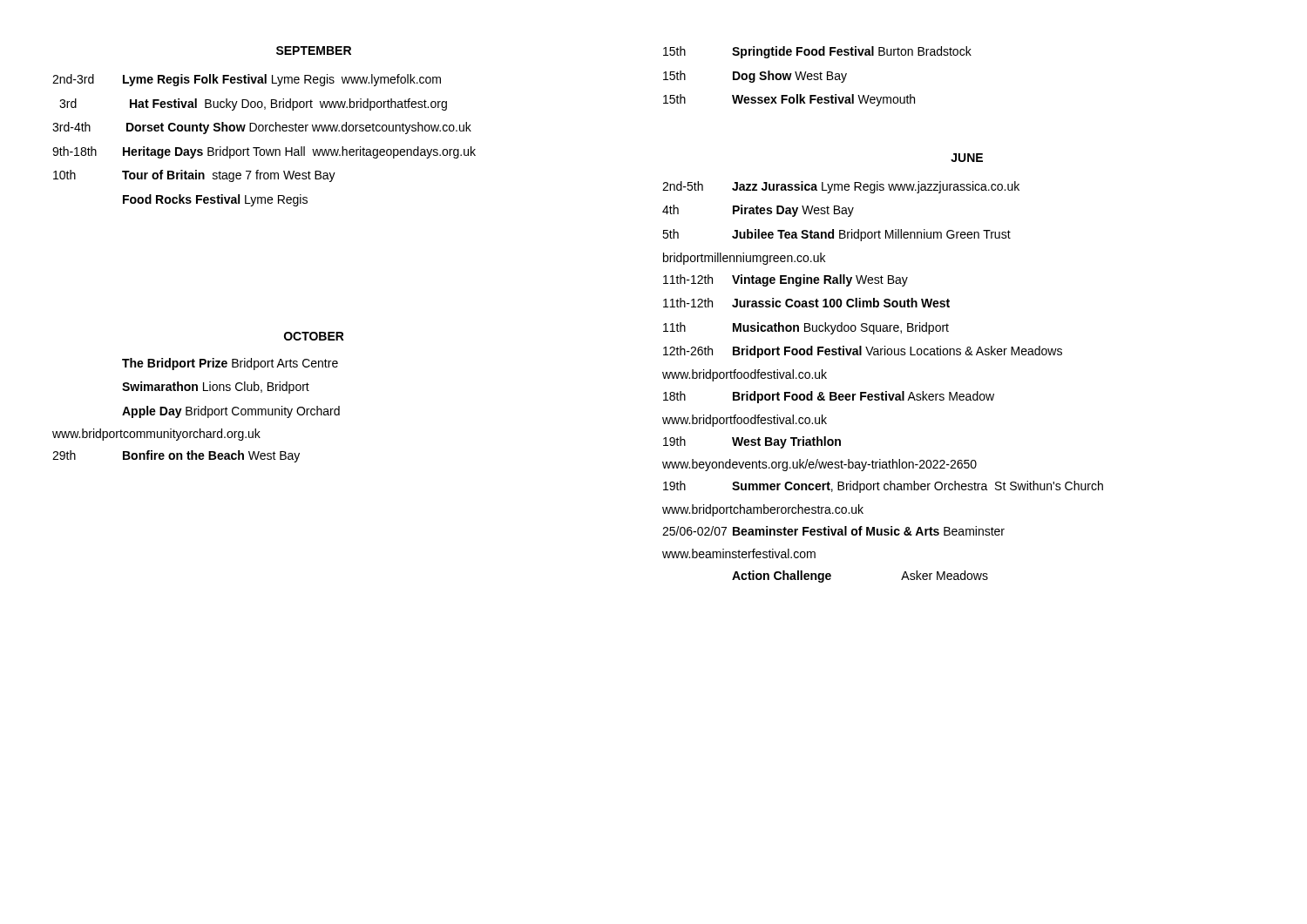
Task: Point to the block beginning "15th Wessex Folk Festival"
Action: 789,100
